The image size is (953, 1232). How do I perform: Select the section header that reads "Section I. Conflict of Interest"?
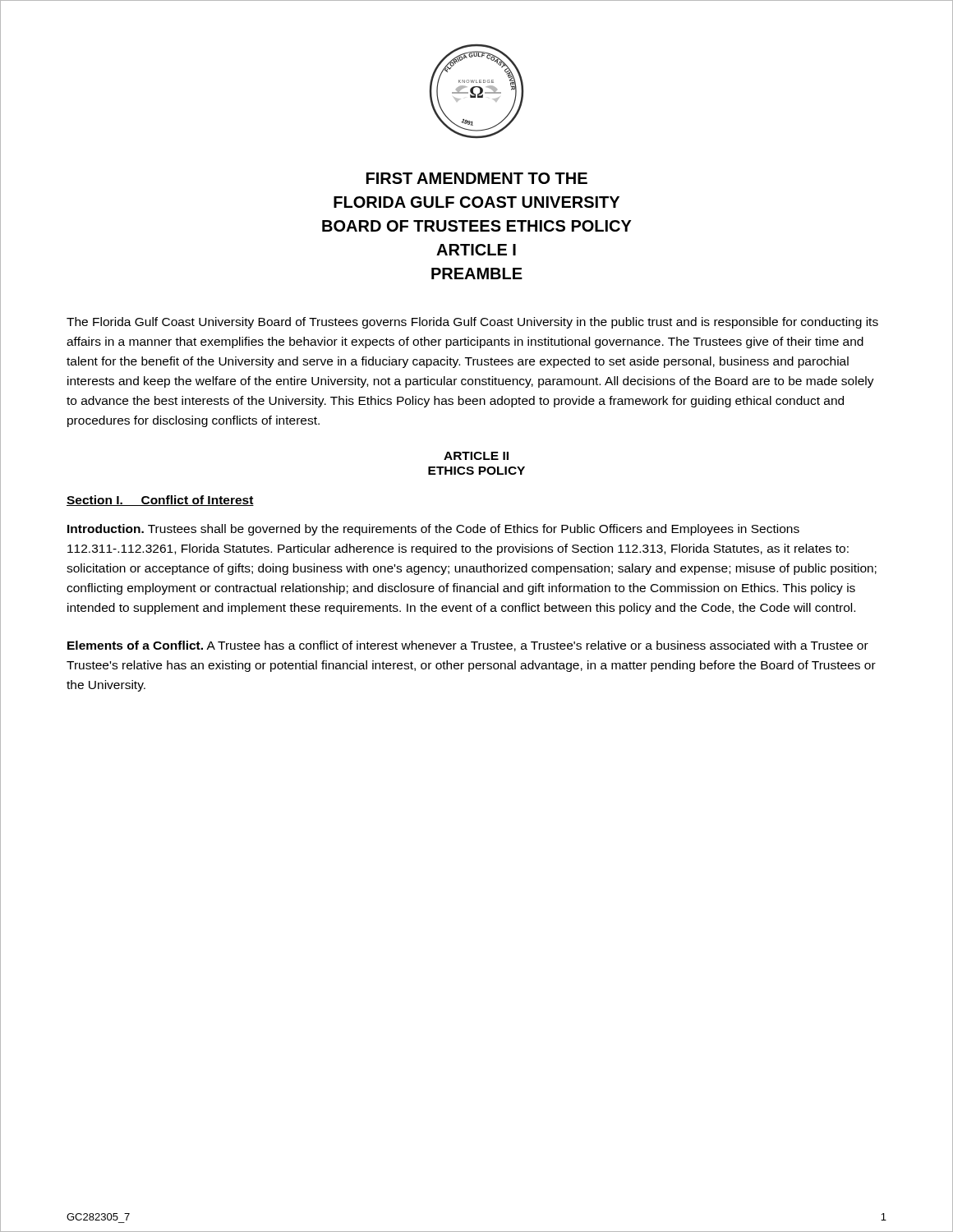click(160, 500)
